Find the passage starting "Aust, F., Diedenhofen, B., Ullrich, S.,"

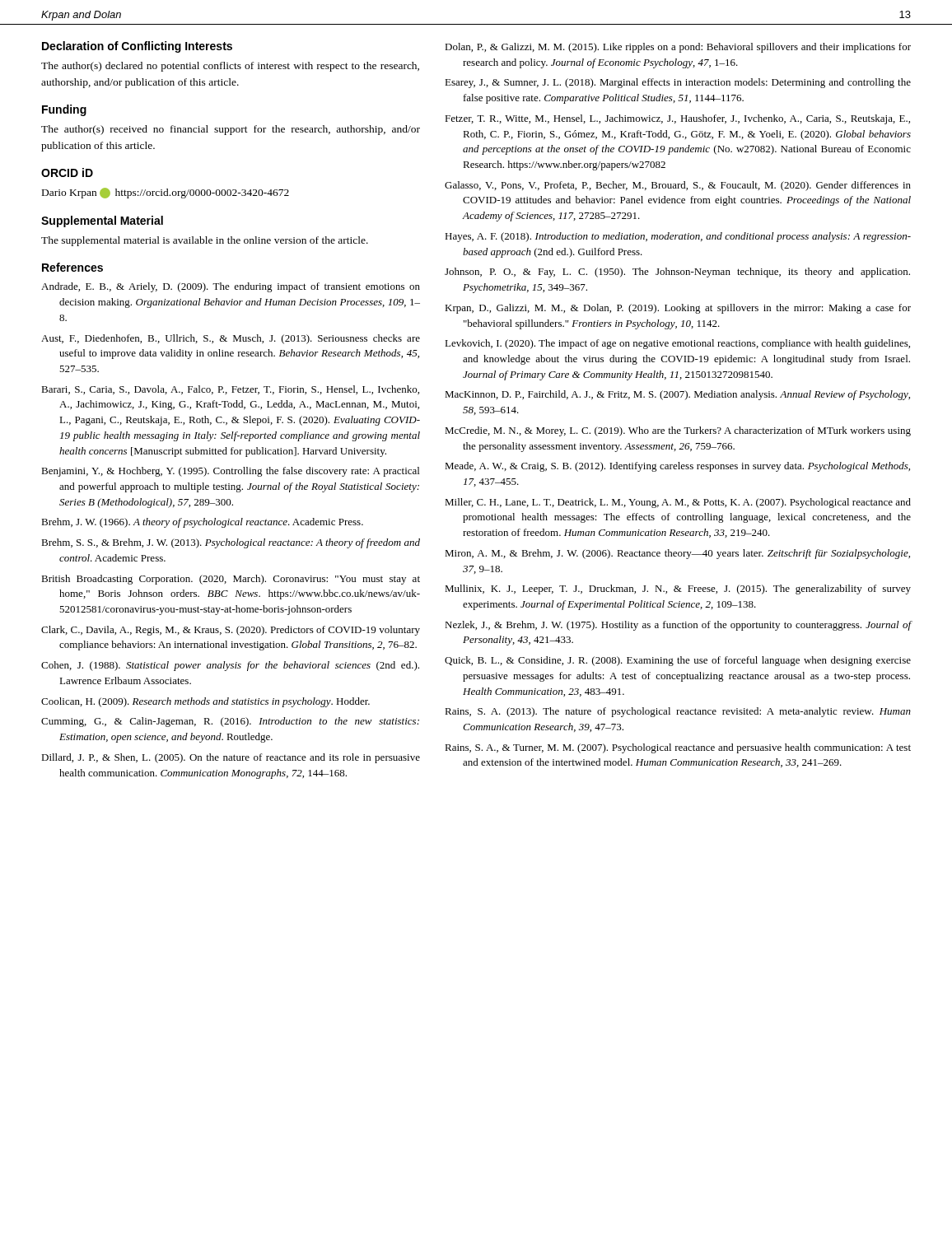coord(231,353)
